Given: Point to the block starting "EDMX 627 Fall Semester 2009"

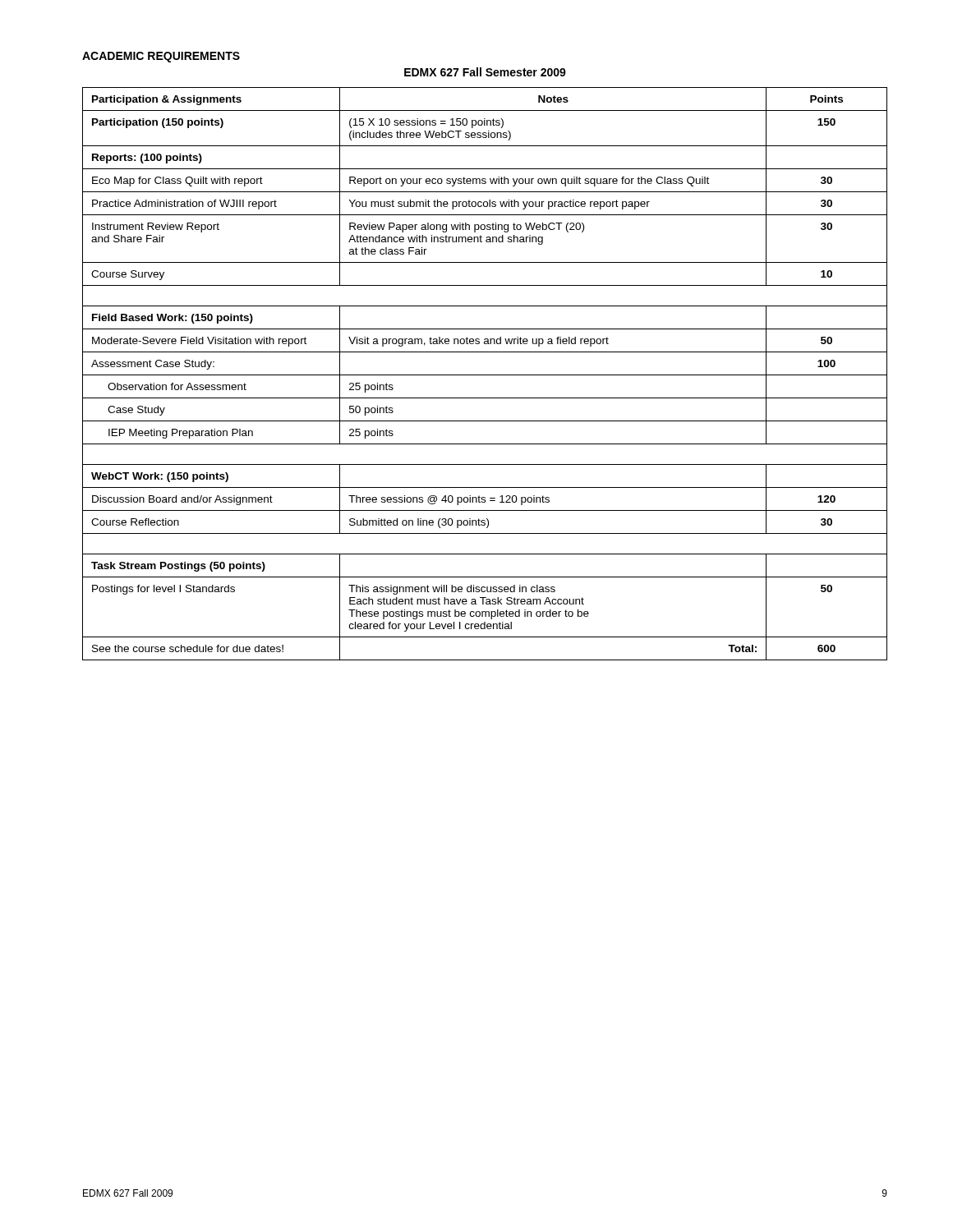Looking at the screenshot, I should (485, 72).
